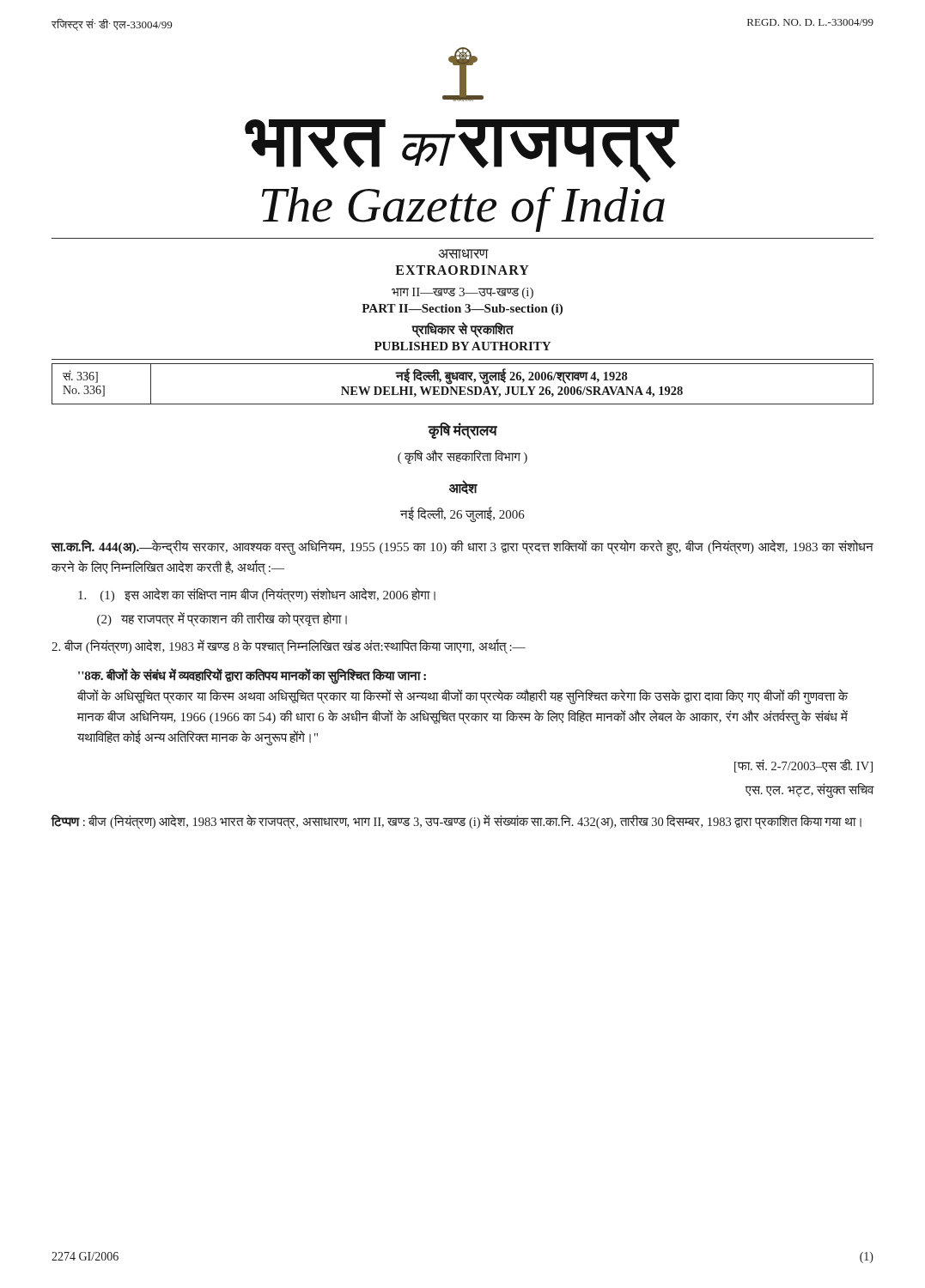
Task: Find the region starting "भारत का राजपत्र"
Action: pos(462,141)
